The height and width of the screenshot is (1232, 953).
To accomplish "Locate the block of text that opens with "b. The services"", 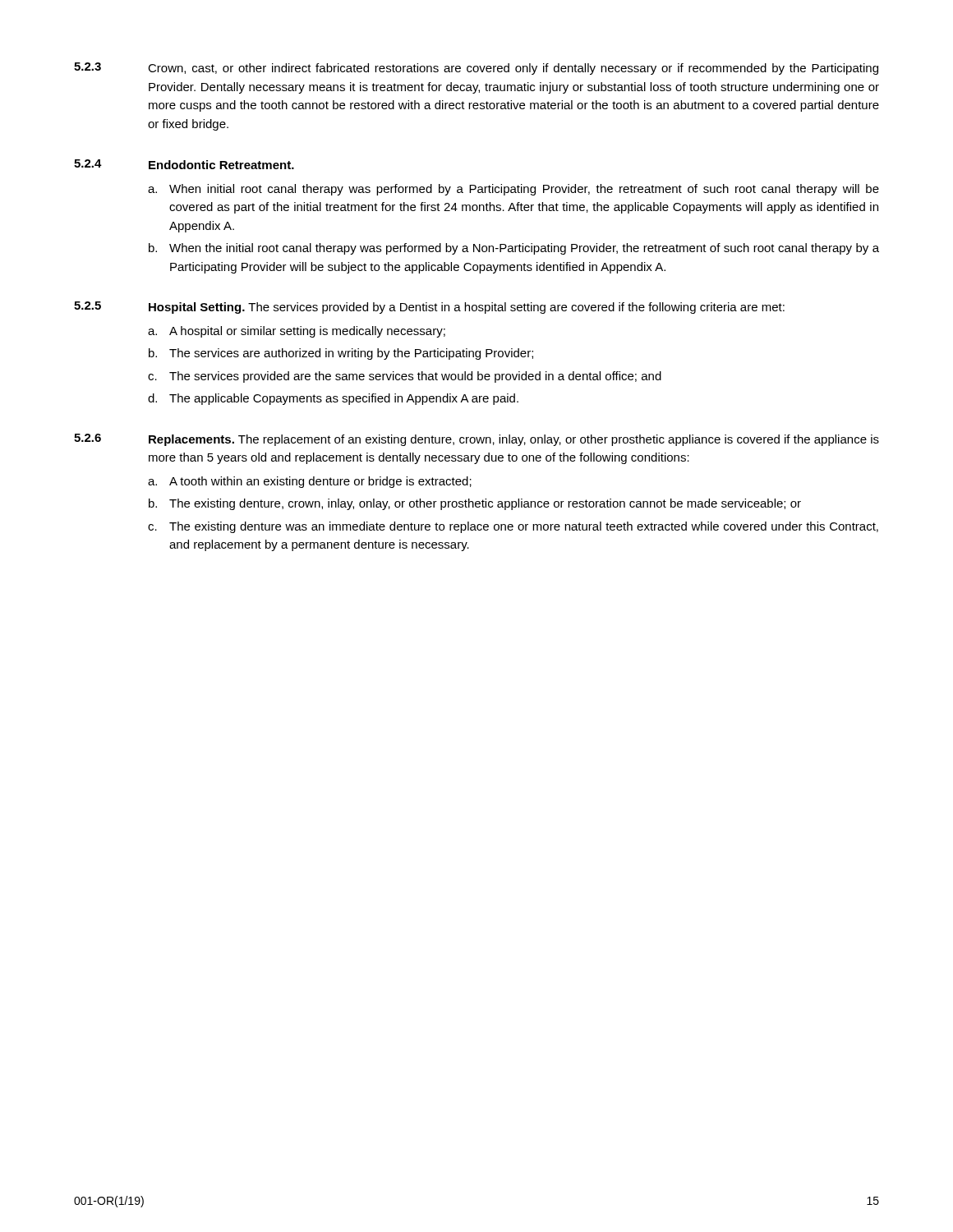I will [x=513, y=353].
